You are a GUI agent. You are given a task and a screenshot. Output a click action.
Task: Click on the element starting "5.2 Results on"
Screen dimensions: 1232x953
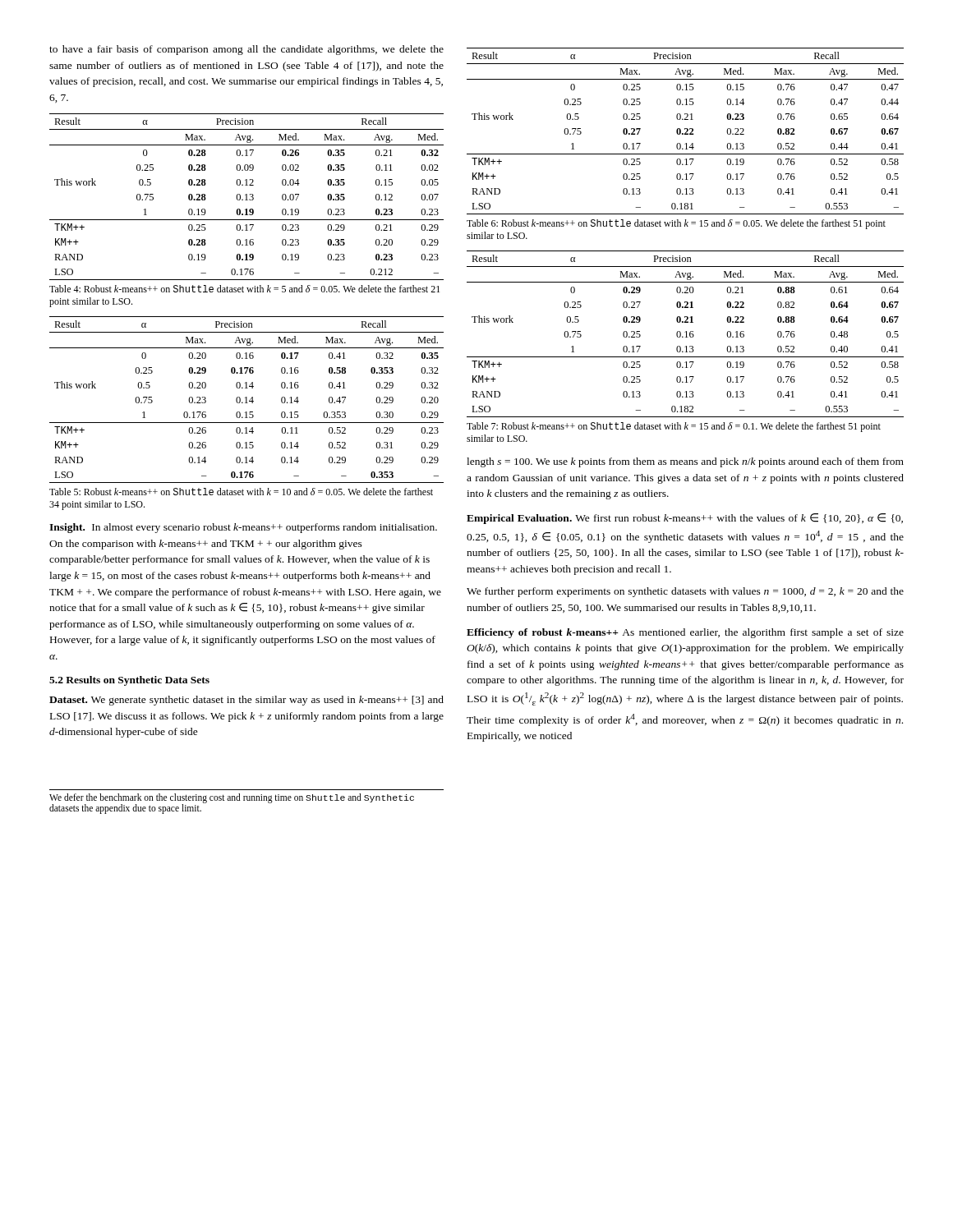tap(129, 680)
